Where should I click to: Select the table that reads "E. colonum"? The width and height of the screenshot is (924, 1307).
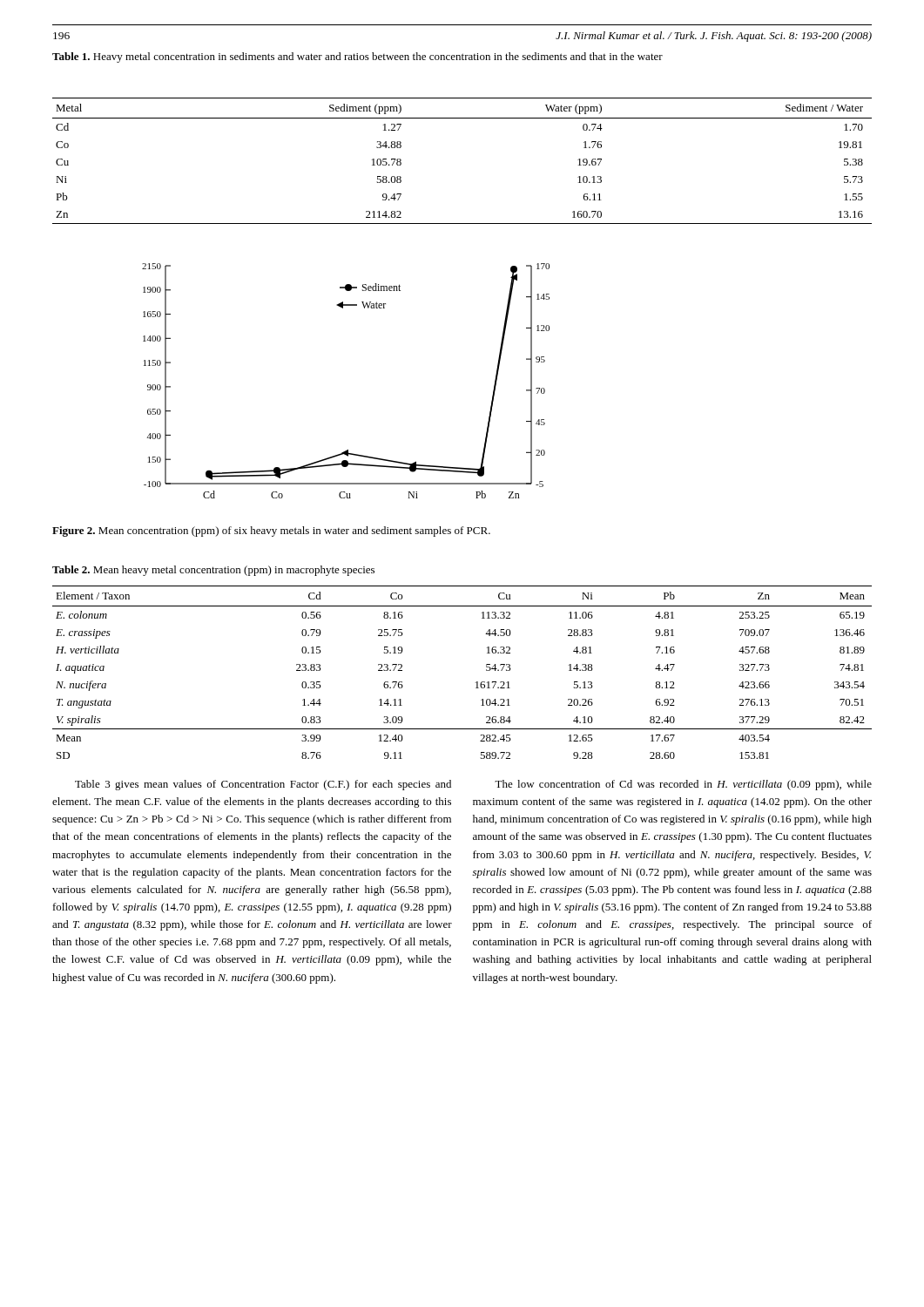(x=462, y=675)
